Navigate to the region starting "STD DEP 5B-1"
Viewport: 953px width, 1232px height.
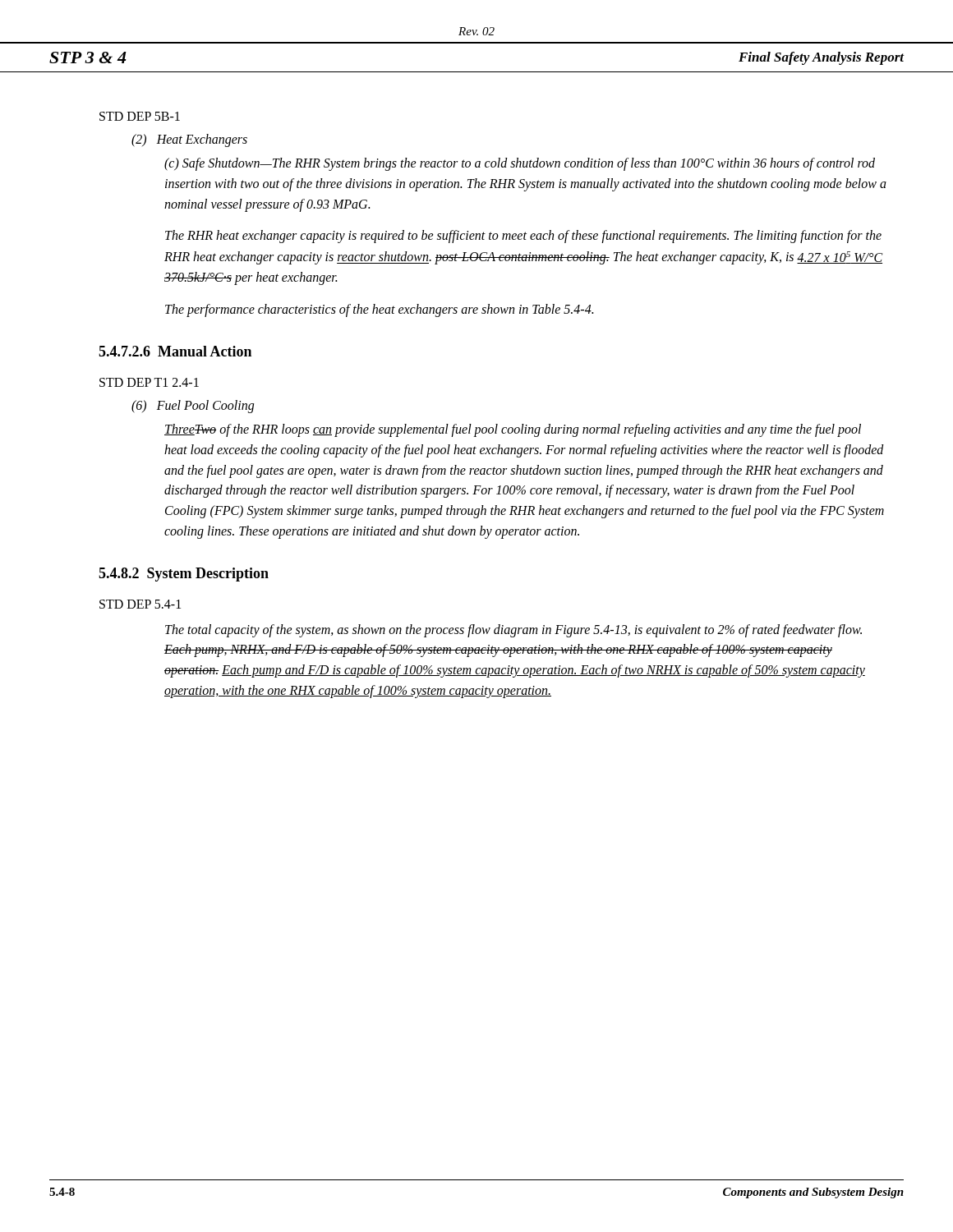[140, 116]
